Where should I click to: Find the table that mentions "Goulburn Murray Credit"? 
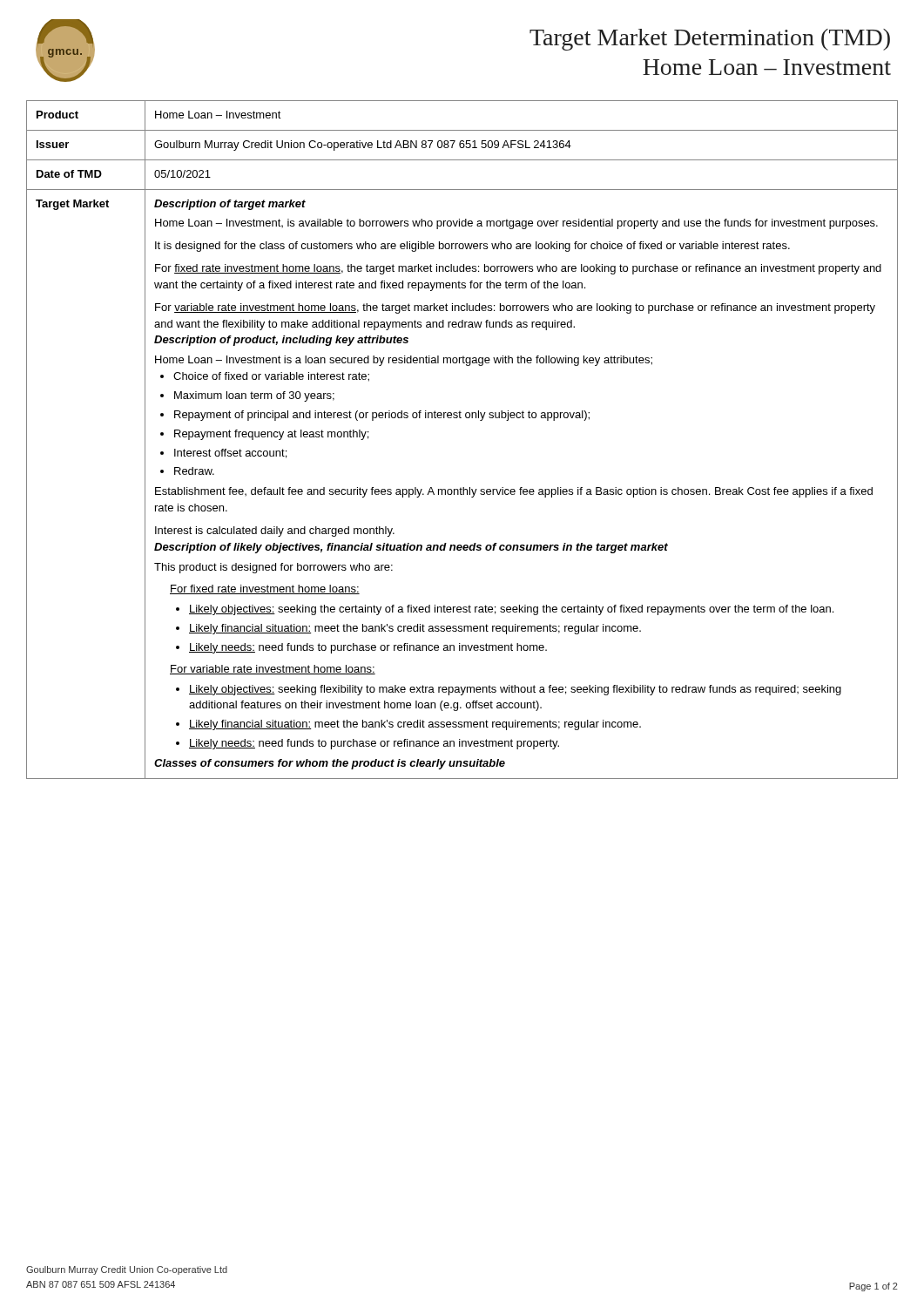pos(462,440)
